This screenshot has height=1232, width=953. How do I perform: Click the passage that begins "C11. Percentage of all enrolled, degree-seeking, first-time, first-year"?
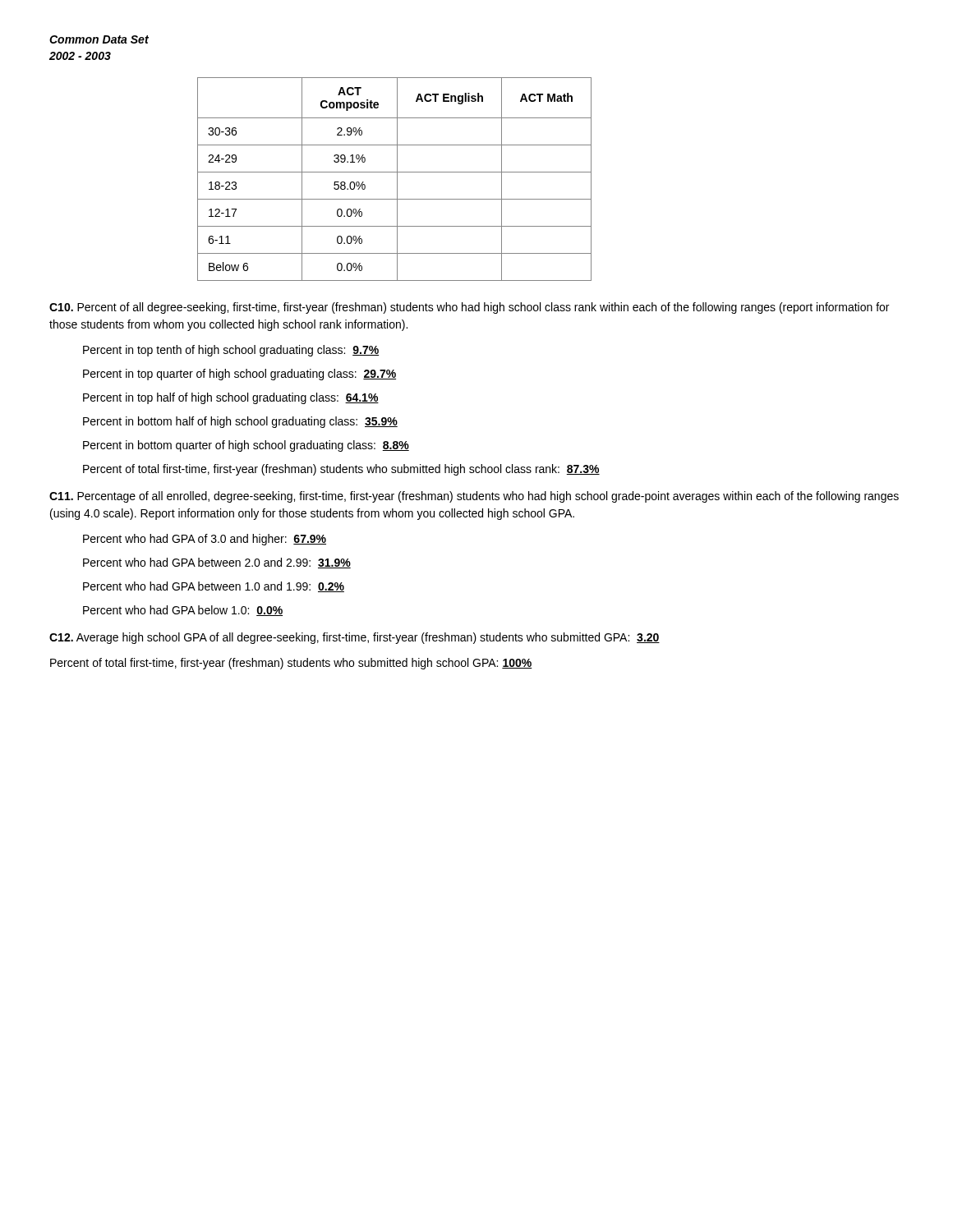[474, 505]
